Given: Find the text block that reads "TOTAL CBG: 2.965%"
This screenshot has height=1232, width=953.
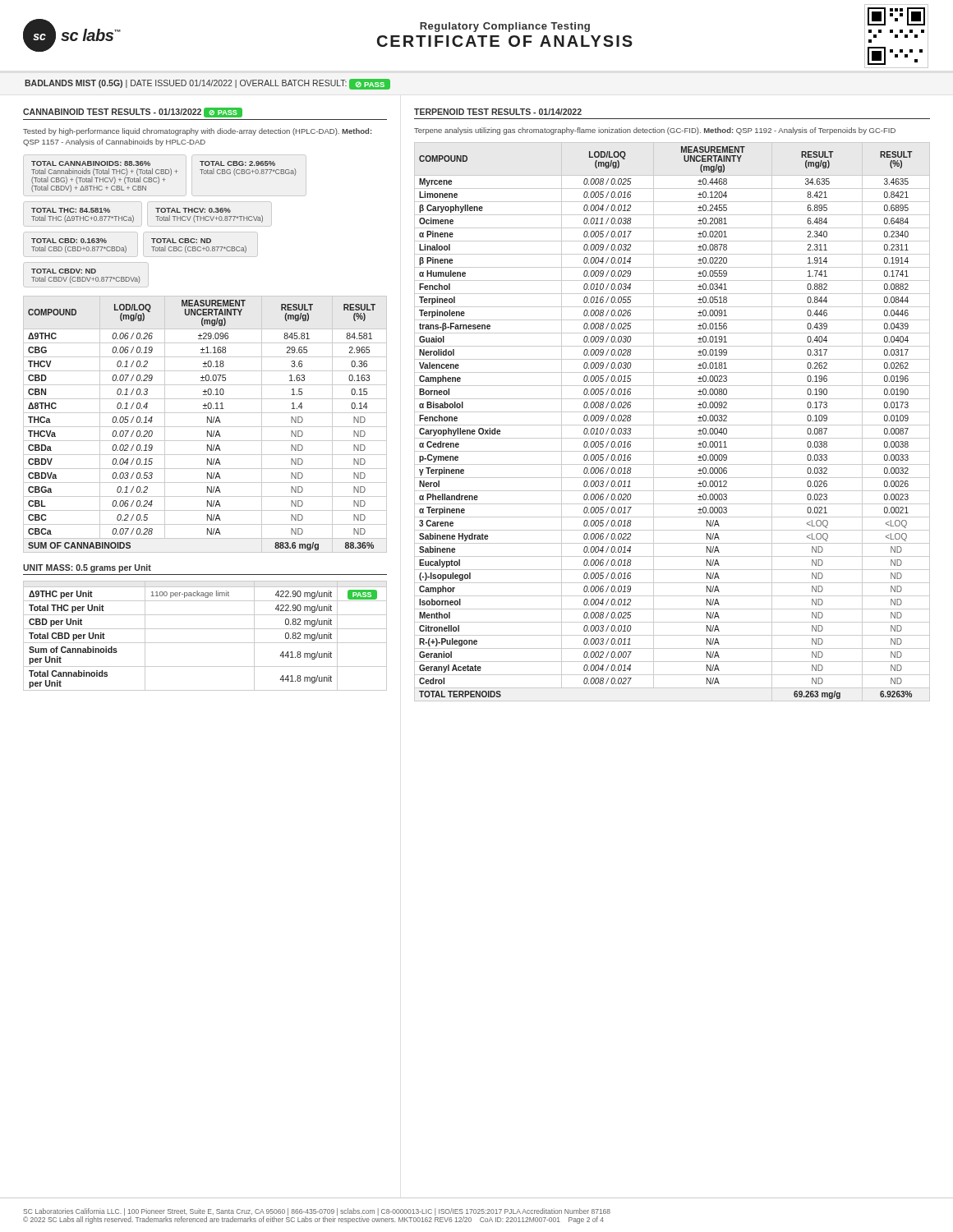Looking at the screenshot, I should pyautogui.click(x=249, y=167).
